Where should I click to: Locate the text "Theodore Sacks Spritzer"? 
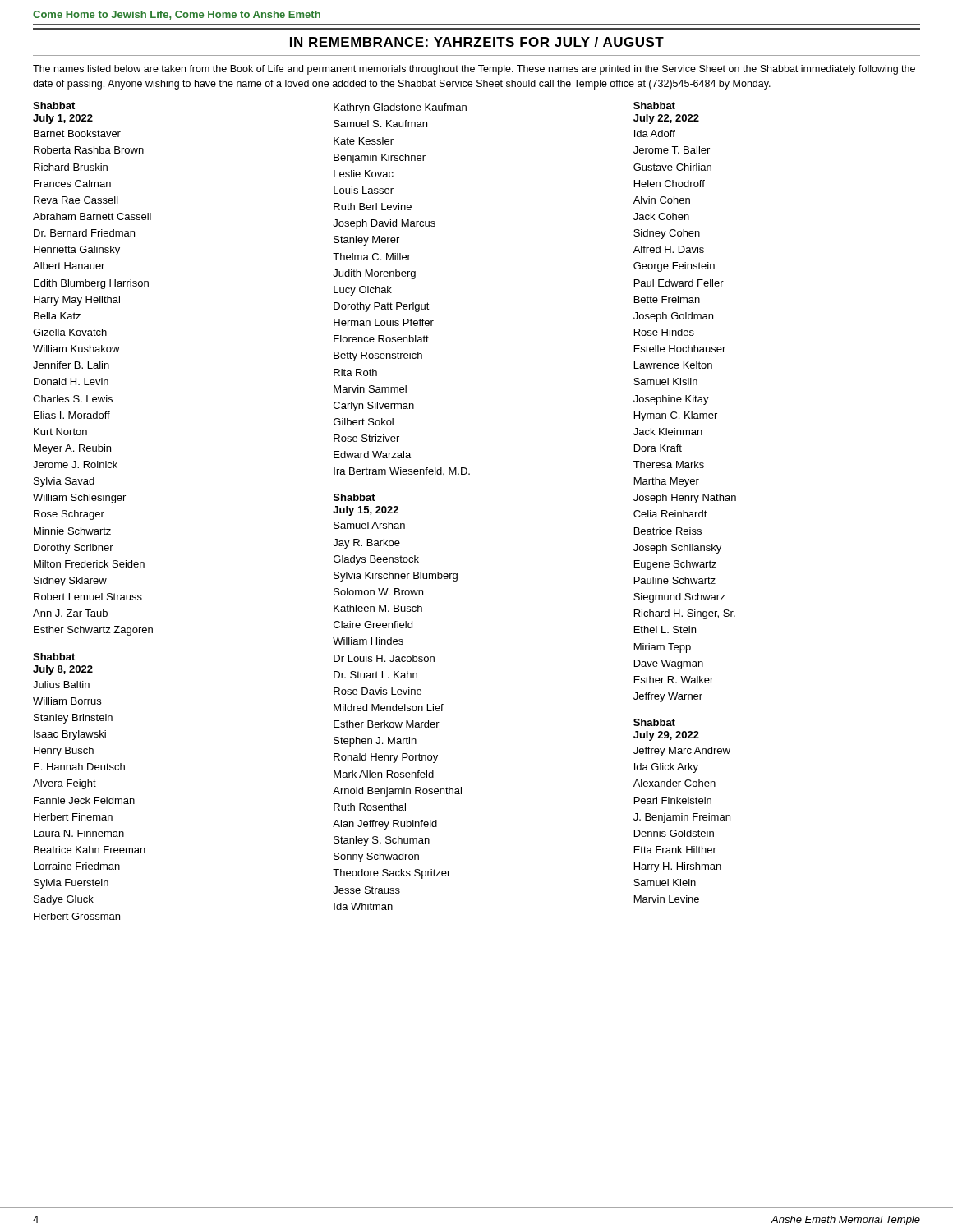[392, 873]
